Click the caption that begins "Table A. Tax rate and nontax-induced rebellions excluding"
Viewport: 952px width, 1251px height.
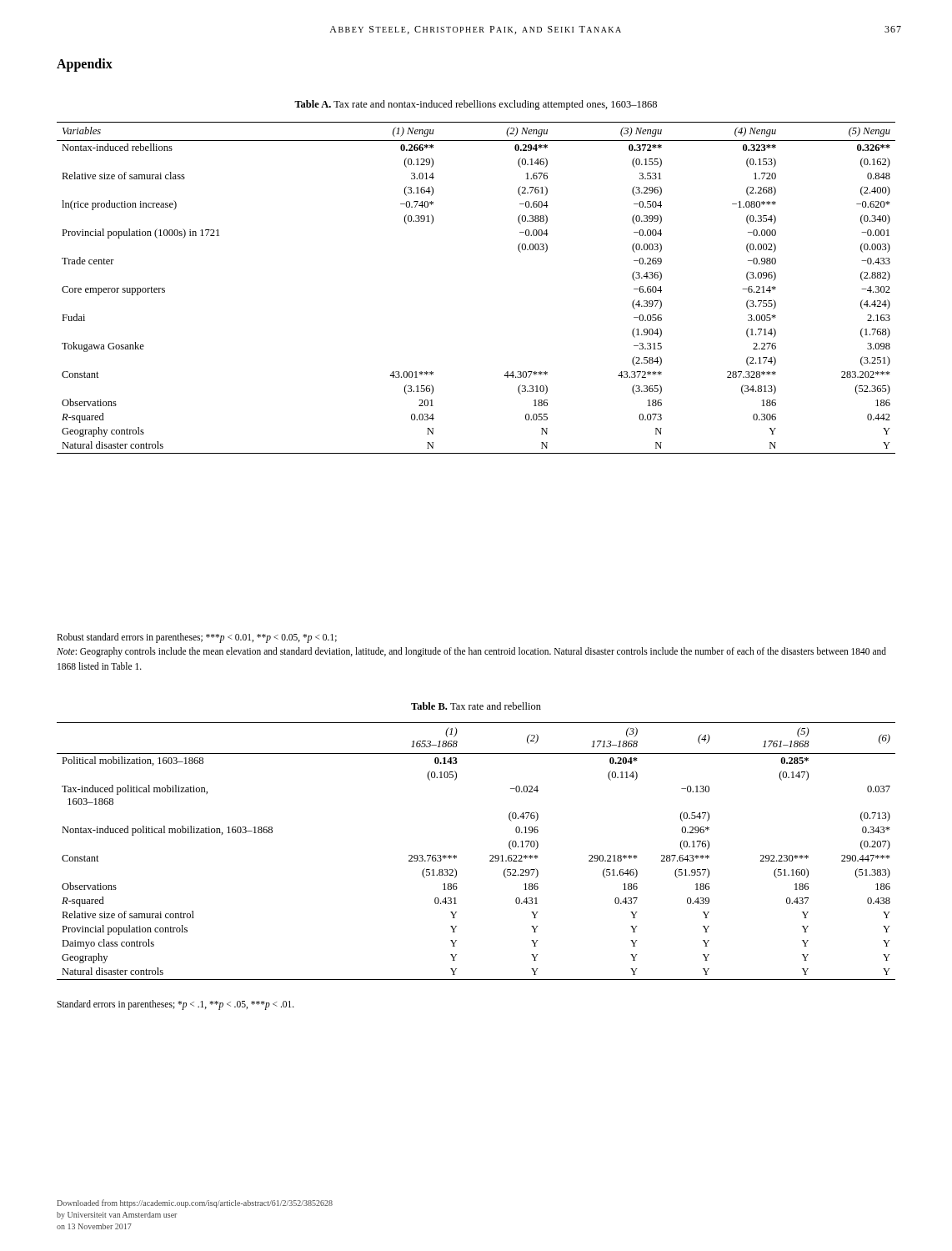pos(476,104)
